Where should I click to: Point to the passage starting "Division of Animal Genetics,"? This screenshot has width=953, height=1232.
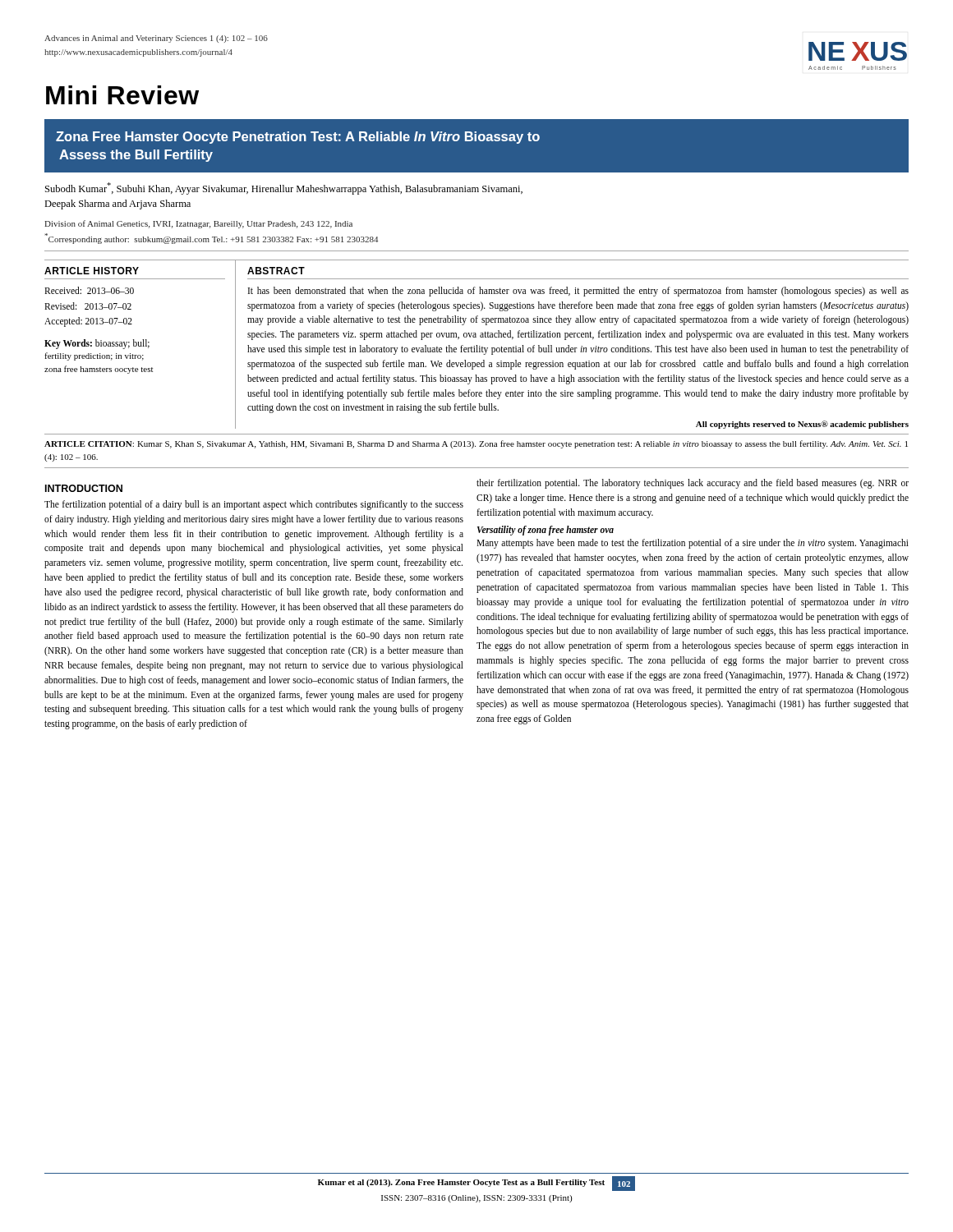click(x=211, y=231)
